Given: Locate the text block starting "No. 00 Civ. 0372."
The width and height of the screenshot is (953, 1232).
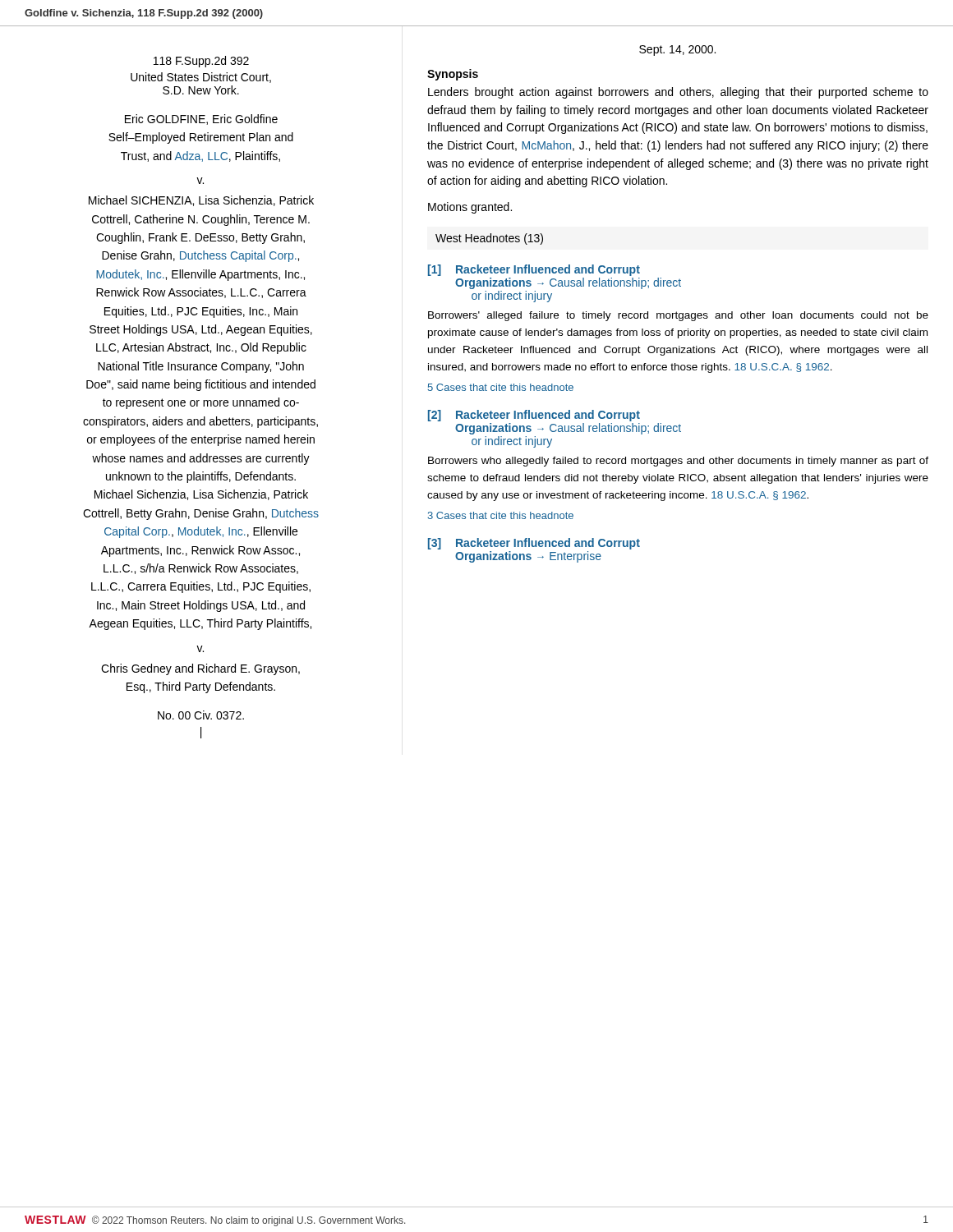Looking at the screenshot, I should click(x=201, y=716).
